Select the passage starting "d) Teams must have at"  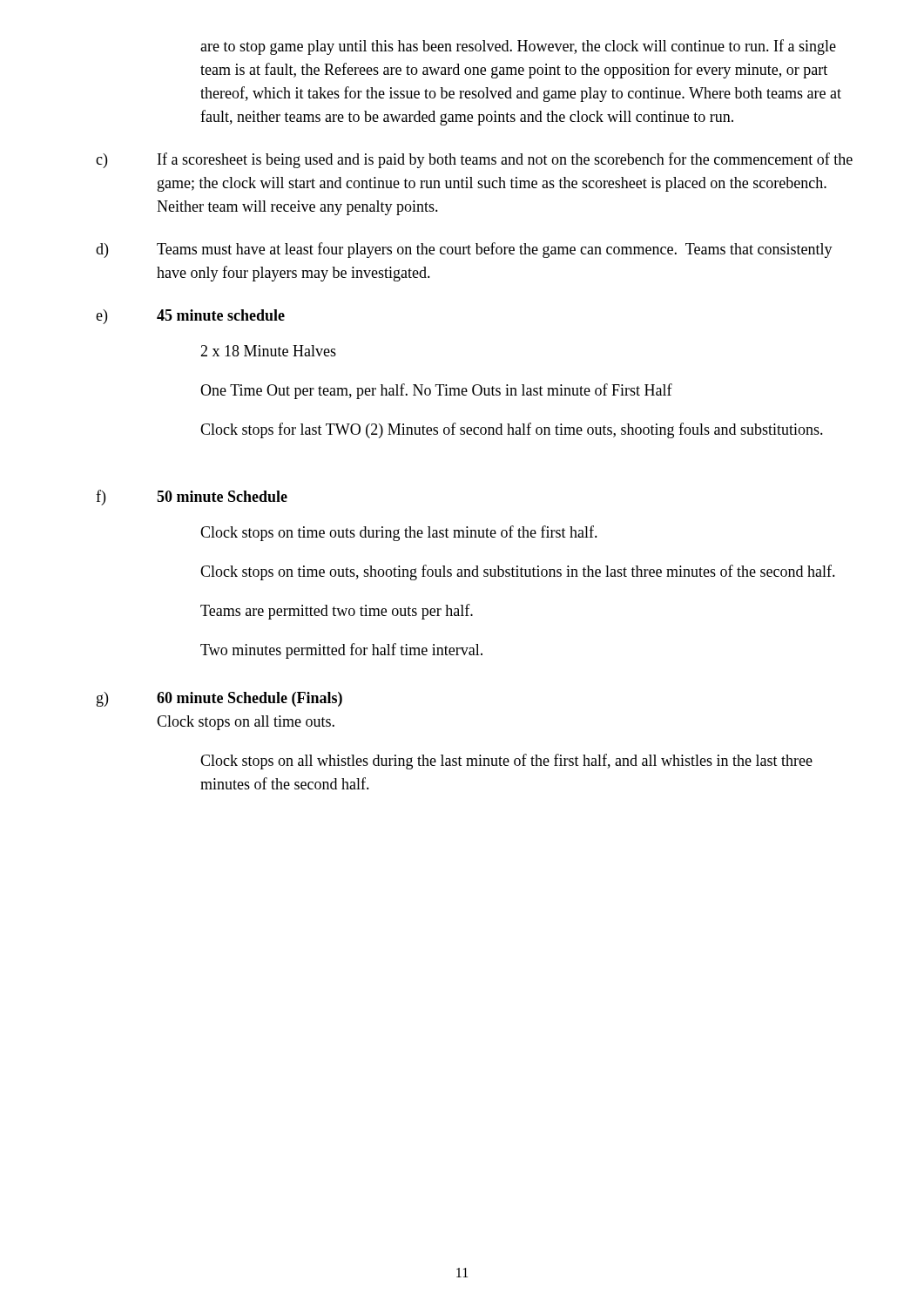pos(471,261)
